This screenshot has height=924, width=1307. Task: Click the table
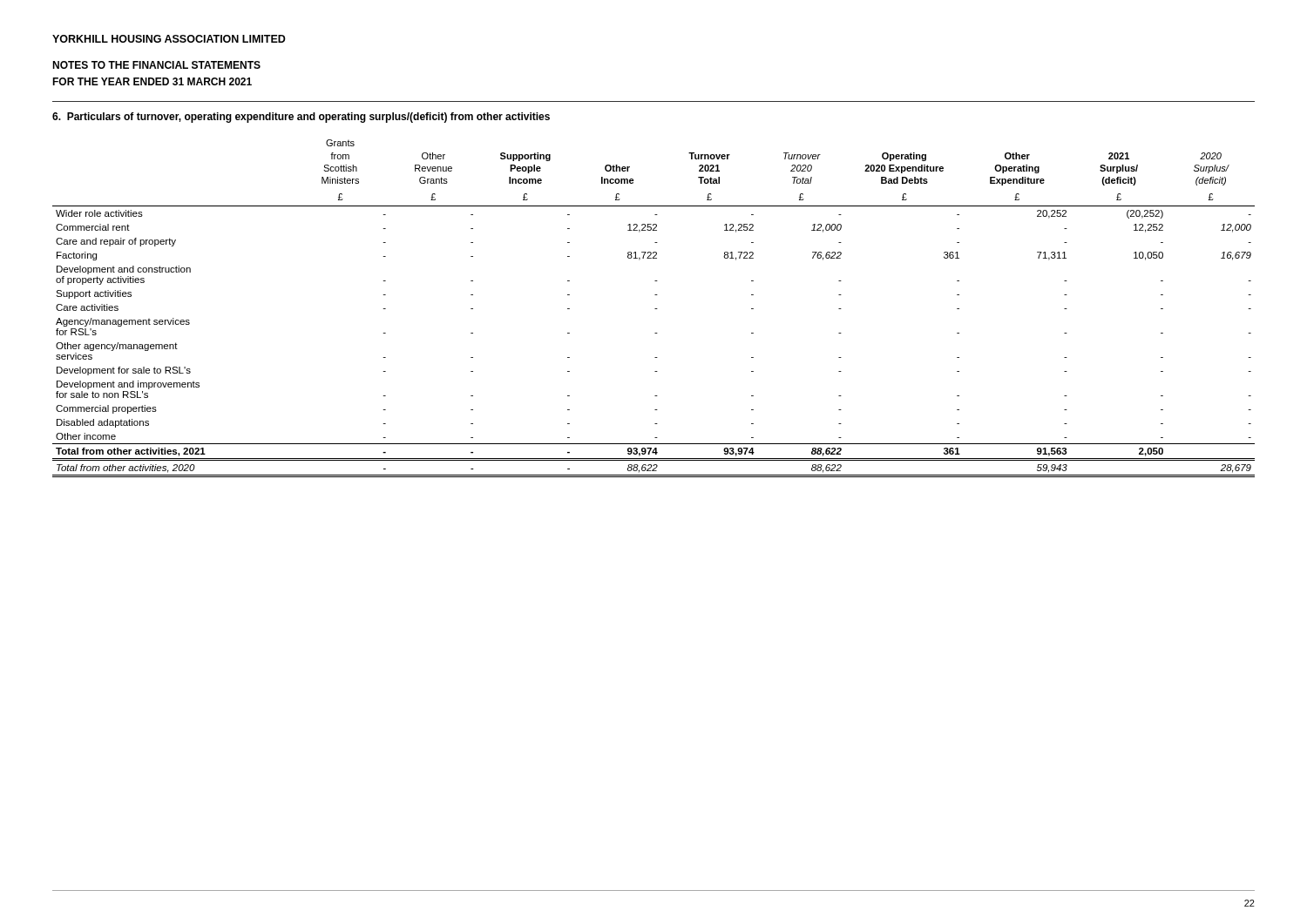[654, 306]
